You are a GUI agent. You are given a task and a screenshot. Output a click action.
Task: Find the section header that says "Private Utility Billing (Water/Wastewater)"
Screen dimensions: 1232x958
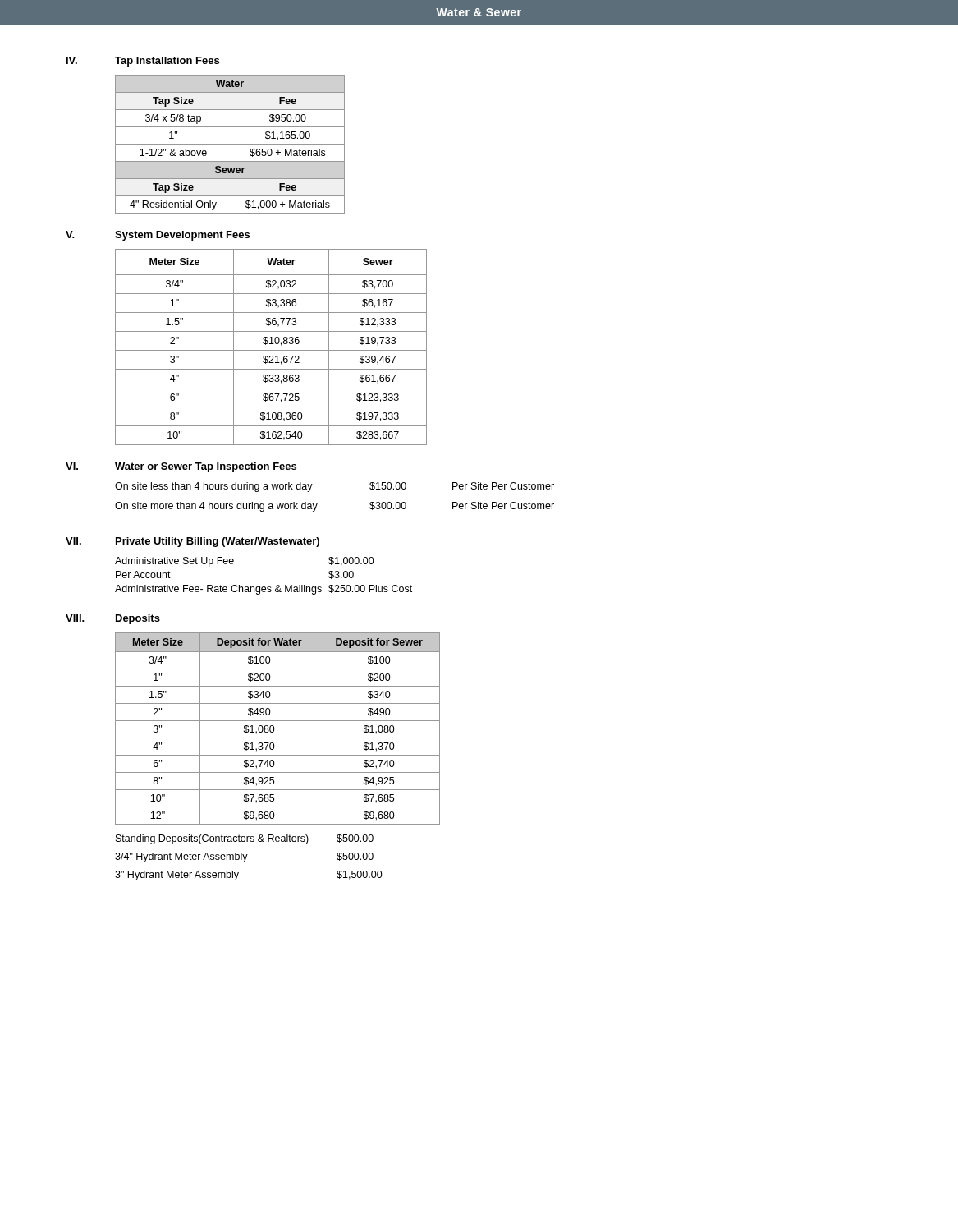point(217,541)
